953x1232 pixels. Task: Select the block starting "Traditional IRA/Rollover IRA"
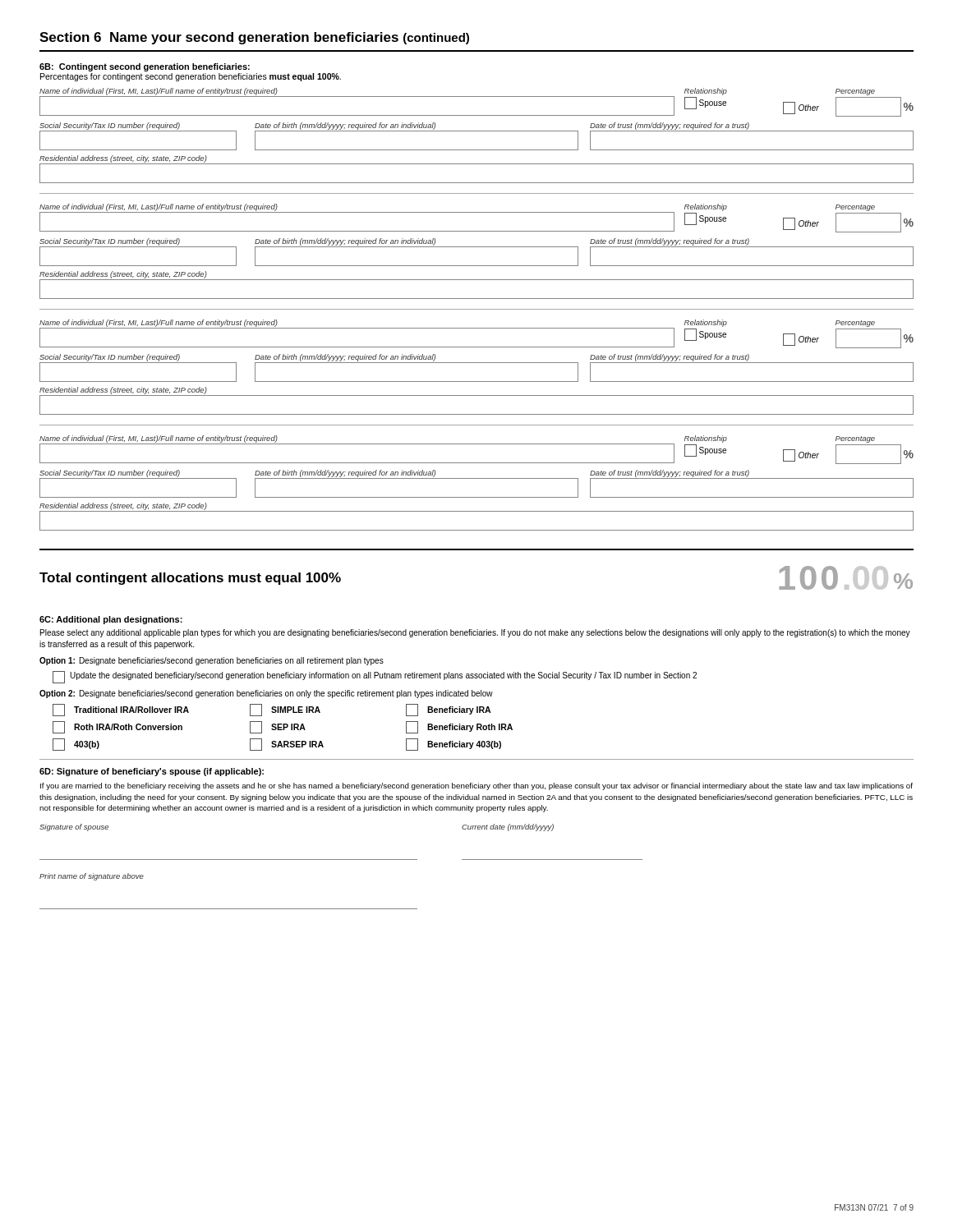coord(121,710)
